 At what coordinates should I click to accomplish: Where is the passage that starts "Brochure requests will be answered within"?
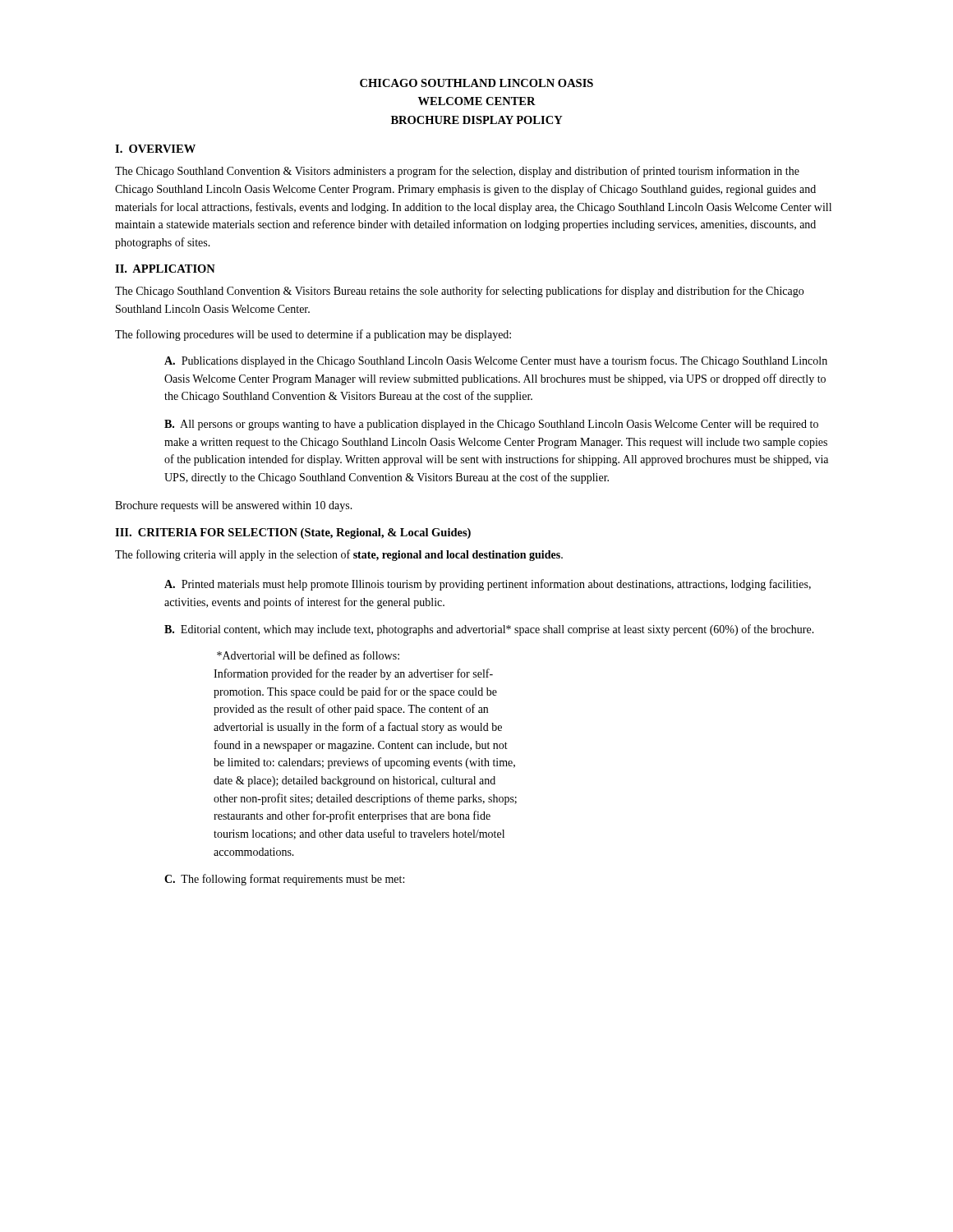coord(234,505)
